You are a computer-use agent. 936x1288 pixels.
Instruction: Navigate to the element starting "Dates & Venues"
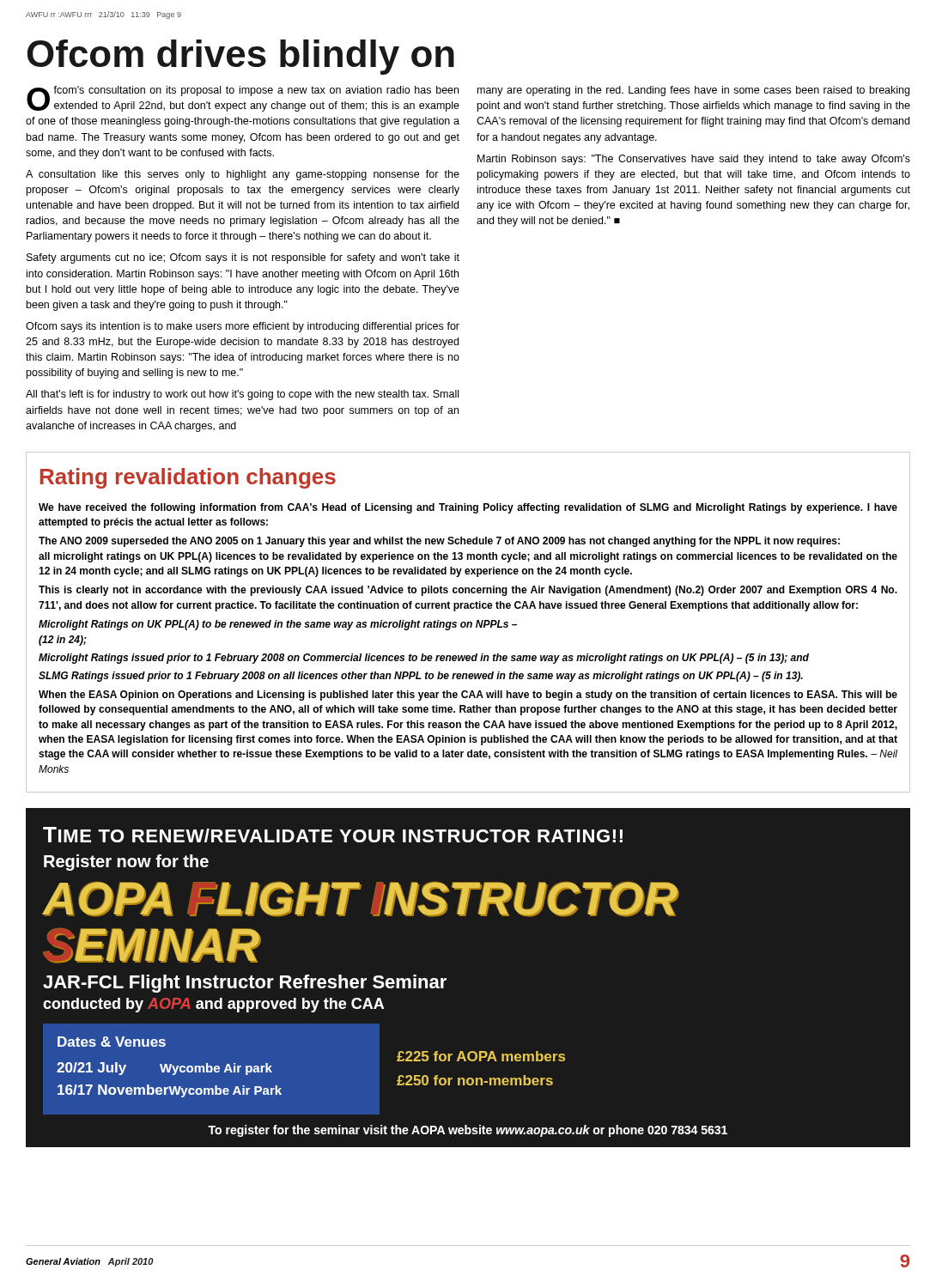211,1067
